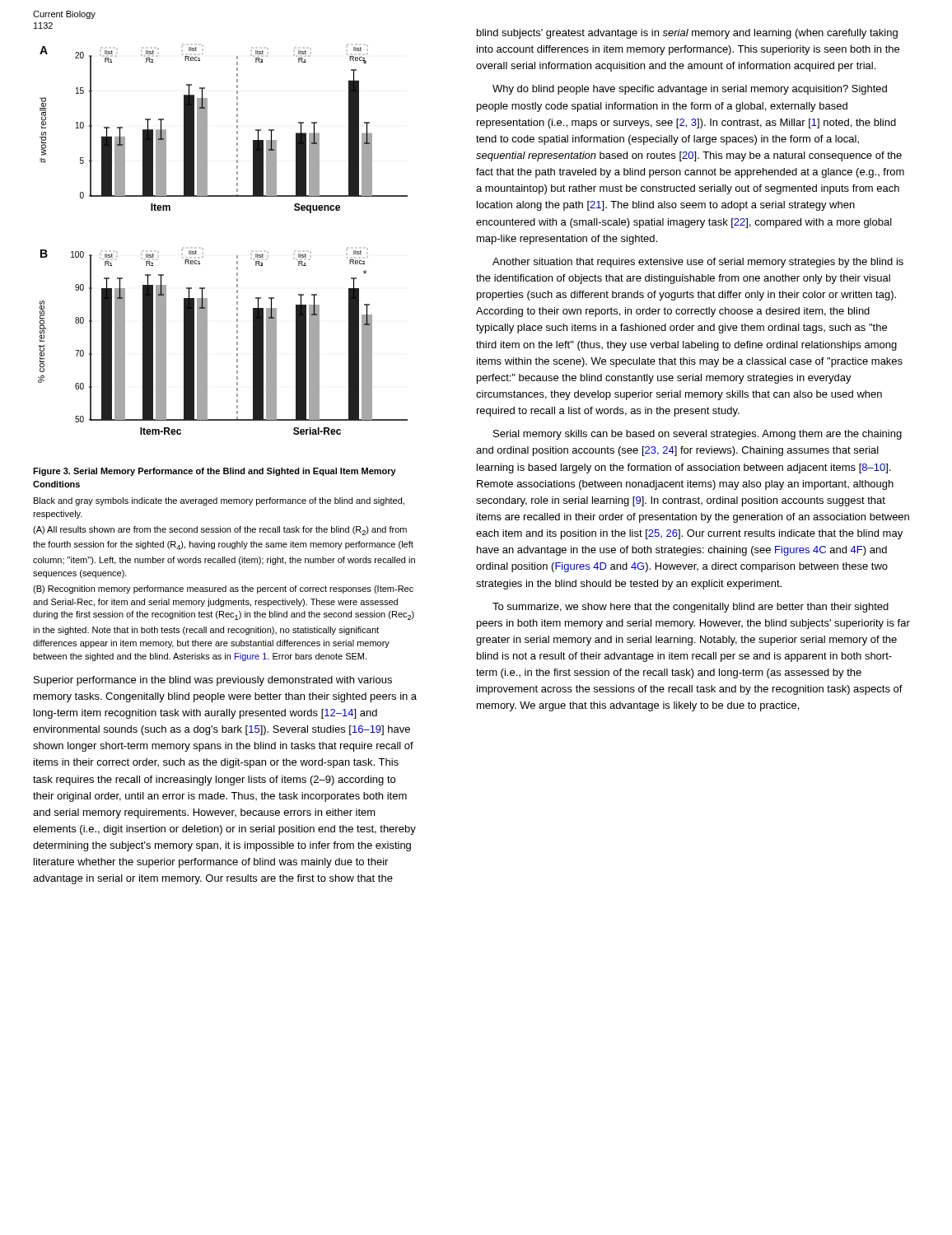Viewport: 952px width, 1235px height.
Task: Click the caption that begins "Figure 3. Serial Memory"
Action: [x=214, y=478]
